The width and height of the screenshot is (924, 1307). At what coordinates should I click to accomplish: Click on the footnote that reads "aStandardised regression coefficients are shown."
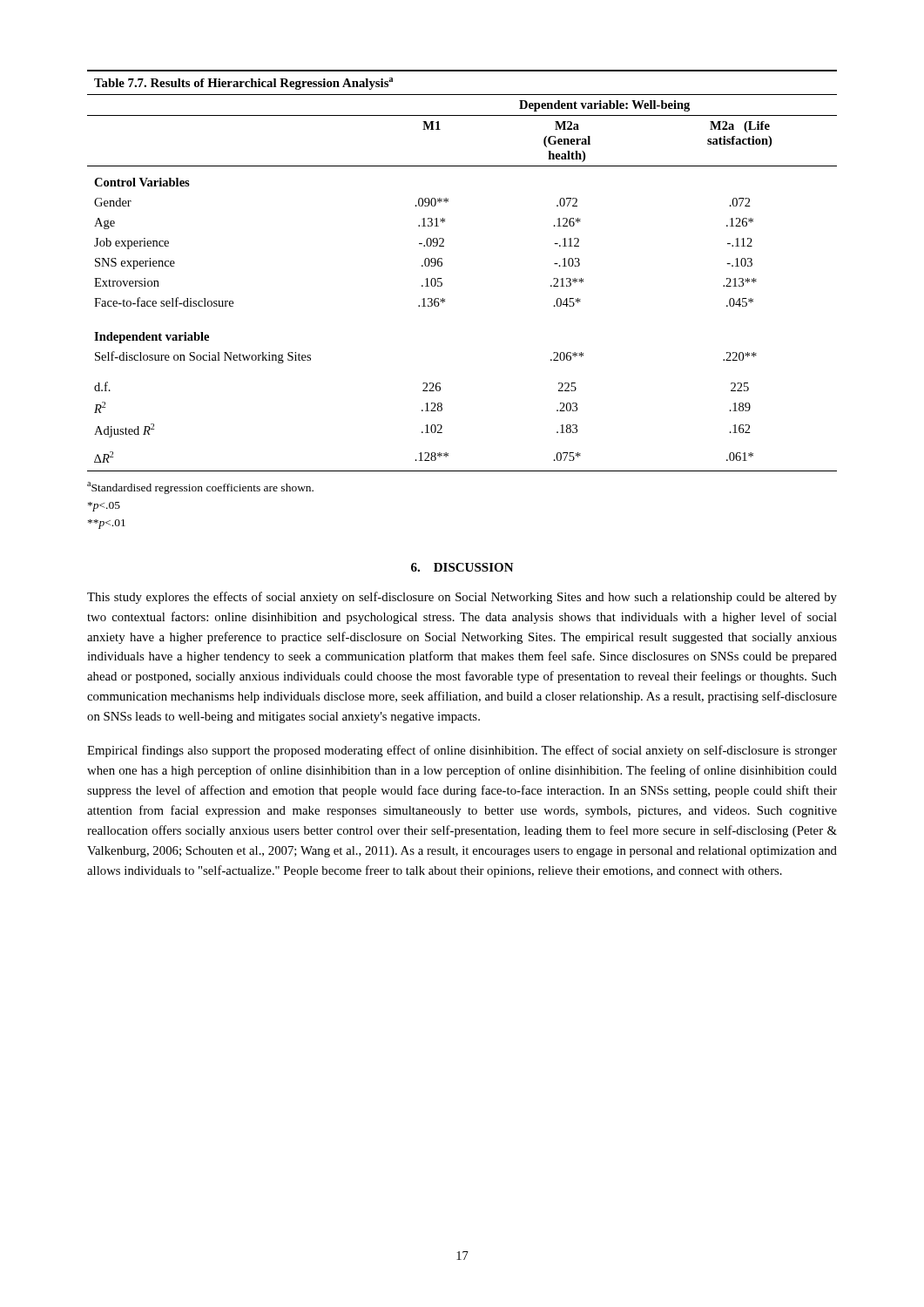click(200, 488)
